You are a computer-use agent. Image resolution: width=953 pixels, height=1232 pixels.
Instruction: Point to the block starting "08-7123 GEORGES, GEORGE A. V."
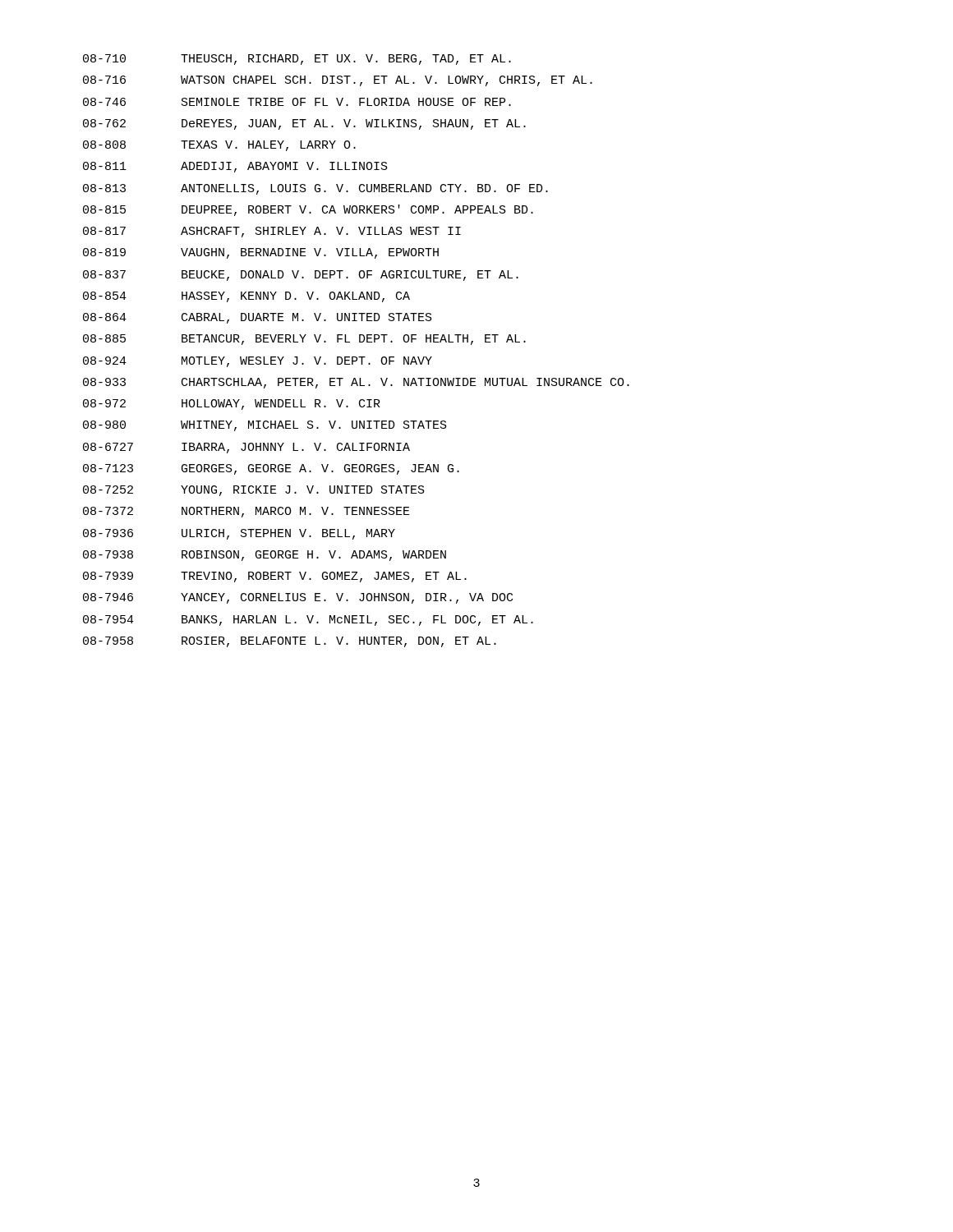tap(271, 469)
